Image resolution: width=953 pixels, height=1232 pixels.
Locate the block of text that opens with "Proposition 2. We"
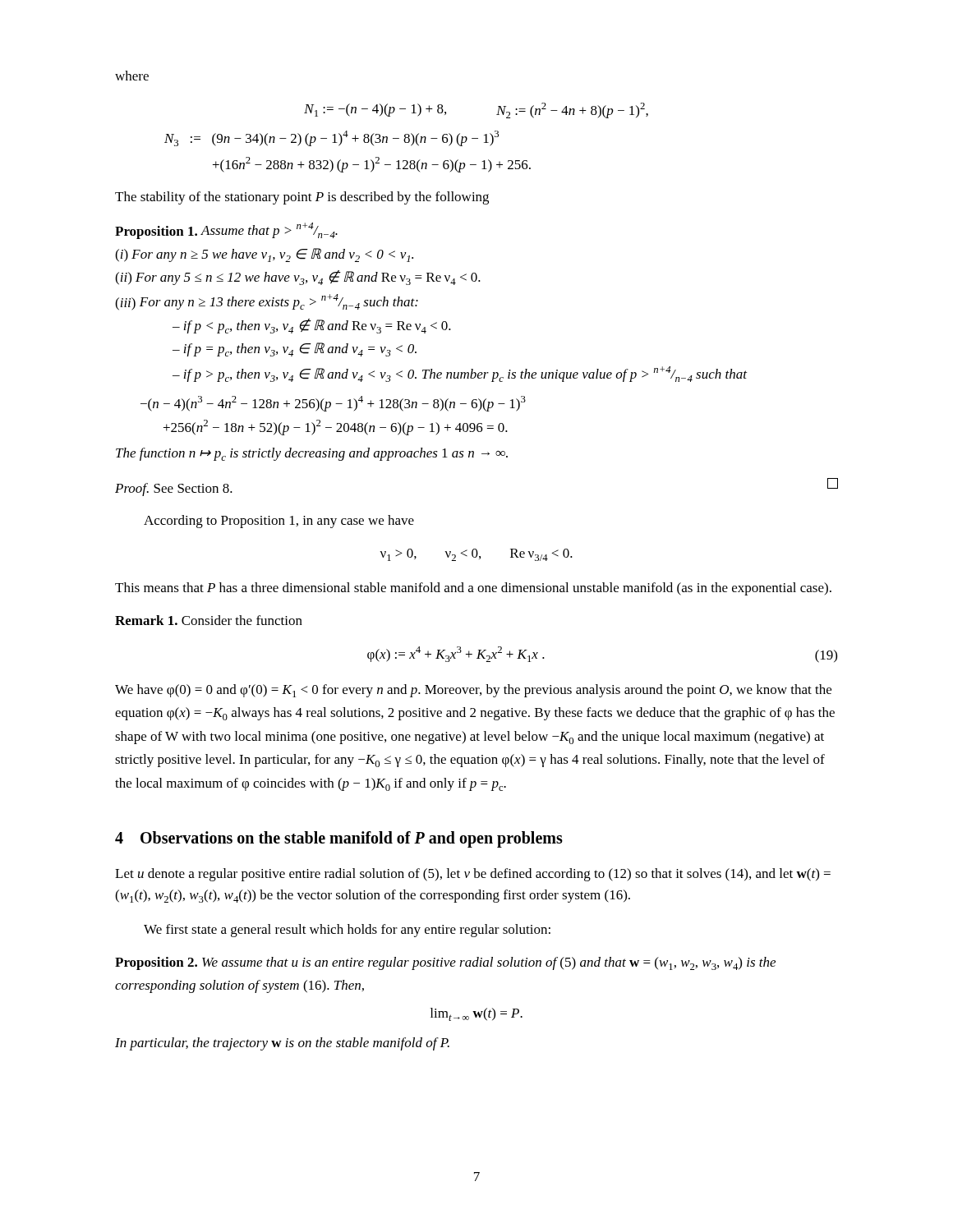click(x=476, y=1002)
